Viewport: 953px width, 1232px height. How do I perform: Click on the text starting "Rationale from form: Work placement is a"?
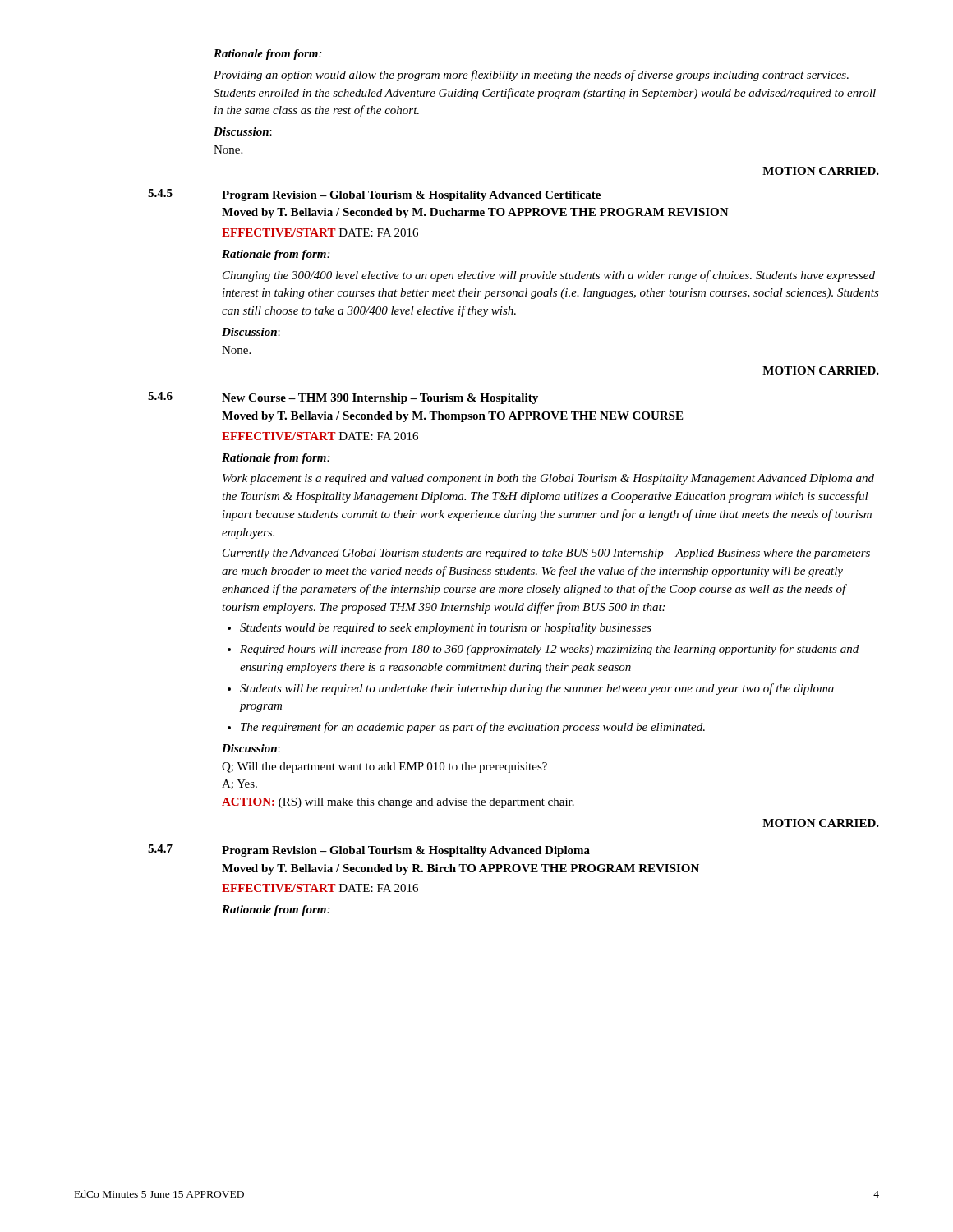coord(550,630)
